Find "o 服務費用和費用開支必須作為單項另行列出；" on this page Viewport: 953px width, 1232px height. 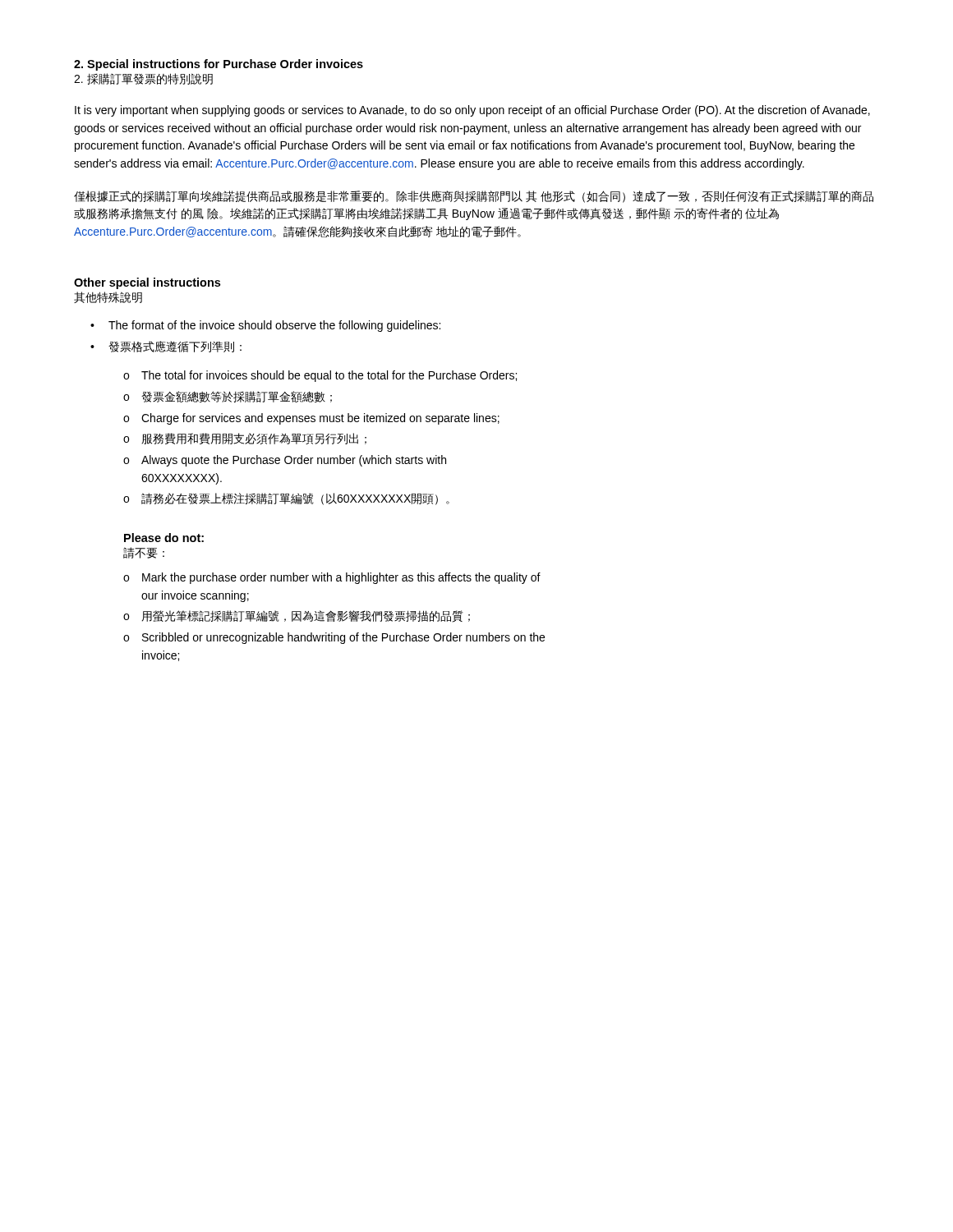(247, 440)
